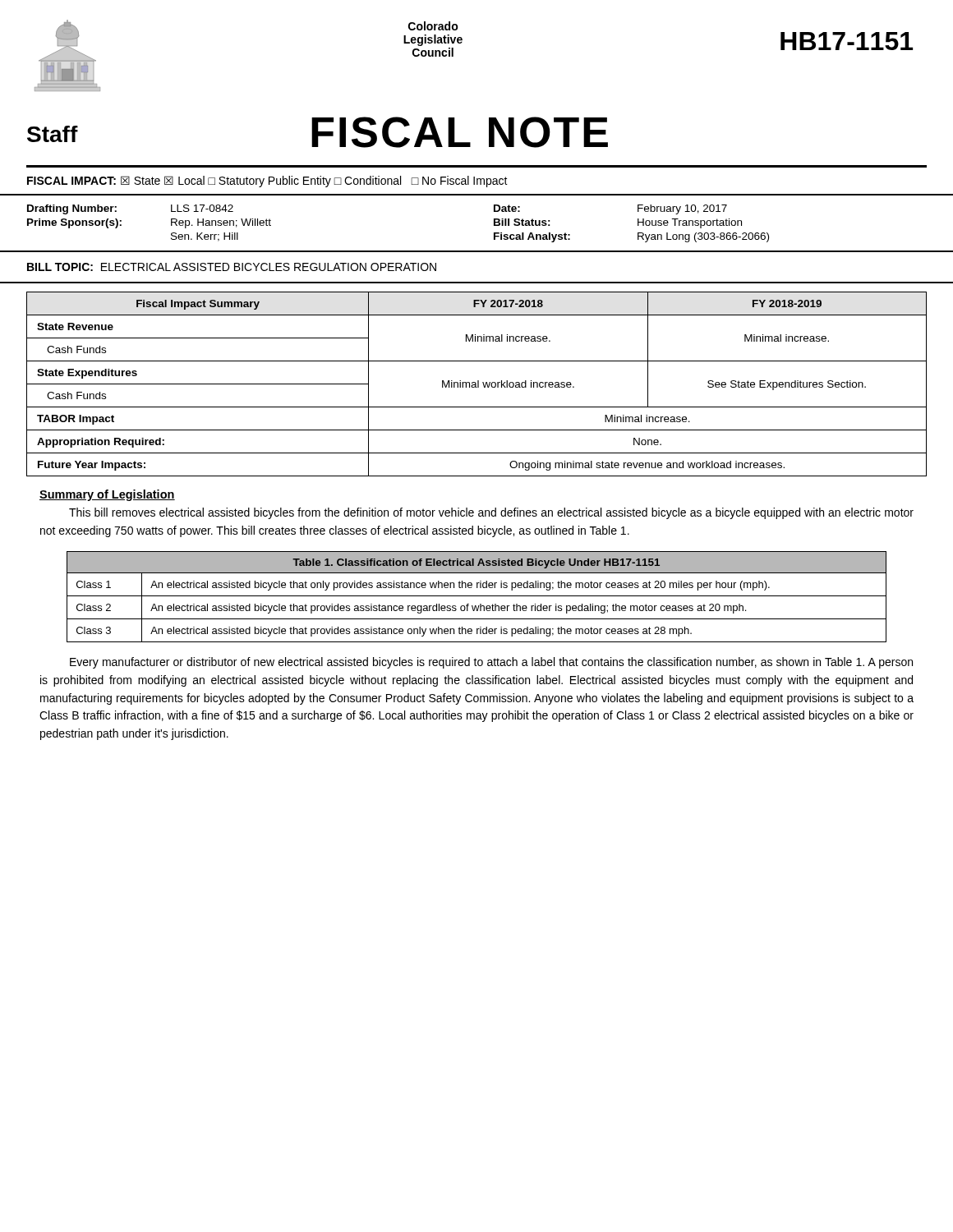
Task: Locate the table with the text "Fiscal Impact Summary"
Action: [476, 380]
